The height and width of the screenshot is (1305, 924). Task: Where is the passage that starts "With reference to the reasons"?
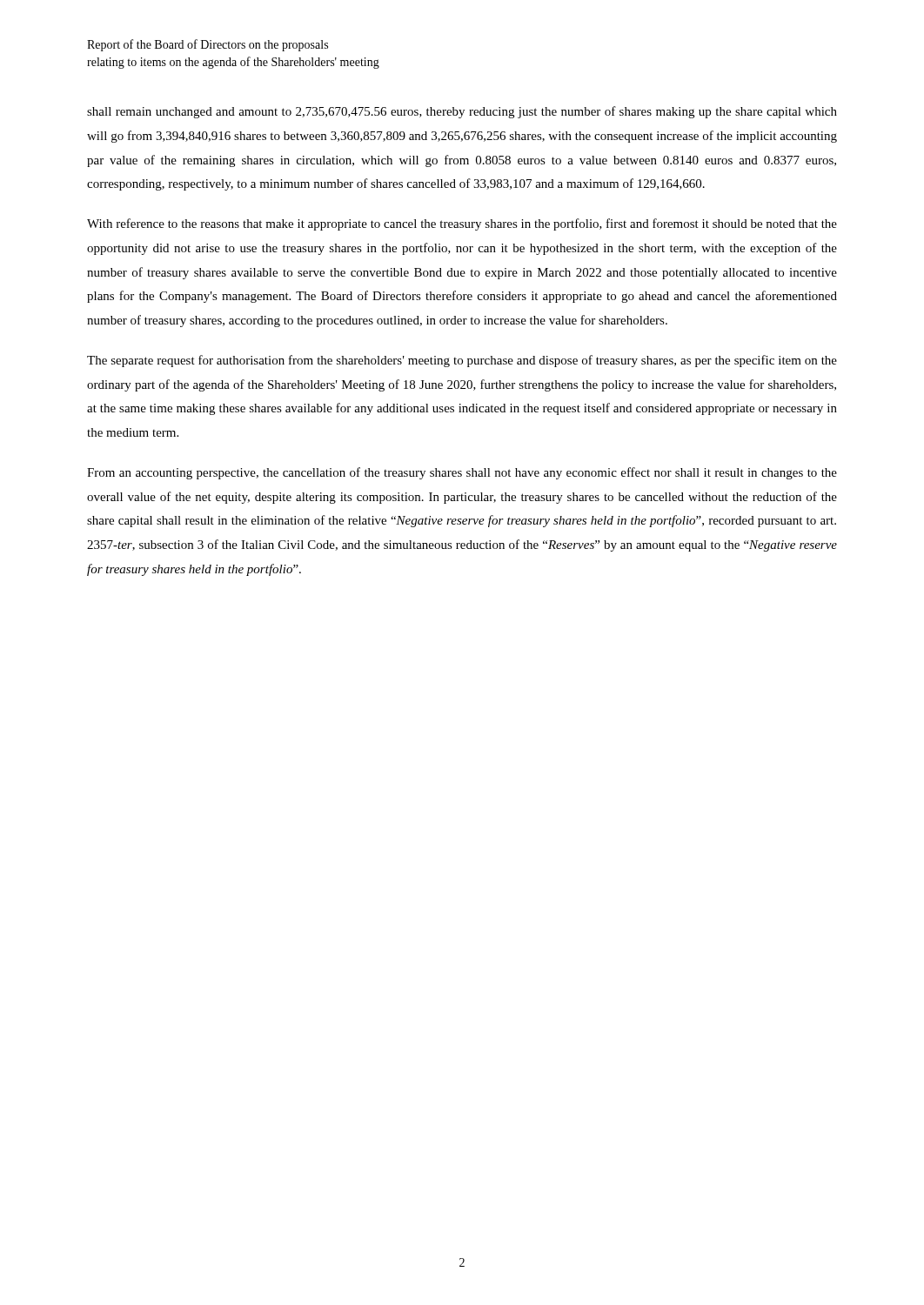(x=462, y=272)
